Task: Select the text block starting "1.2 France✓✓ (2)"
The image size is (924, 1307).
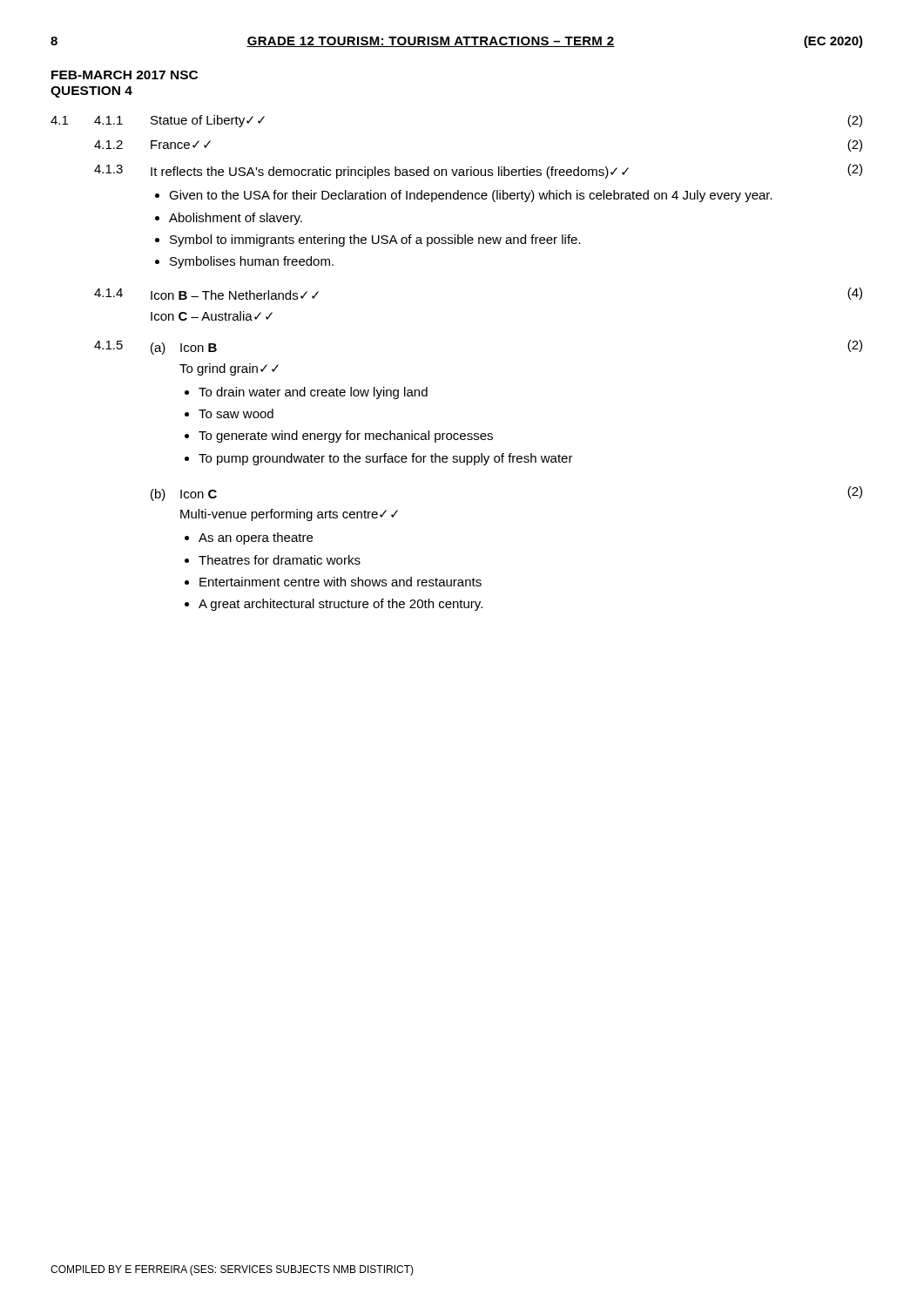Action: (x=108, y=145)
